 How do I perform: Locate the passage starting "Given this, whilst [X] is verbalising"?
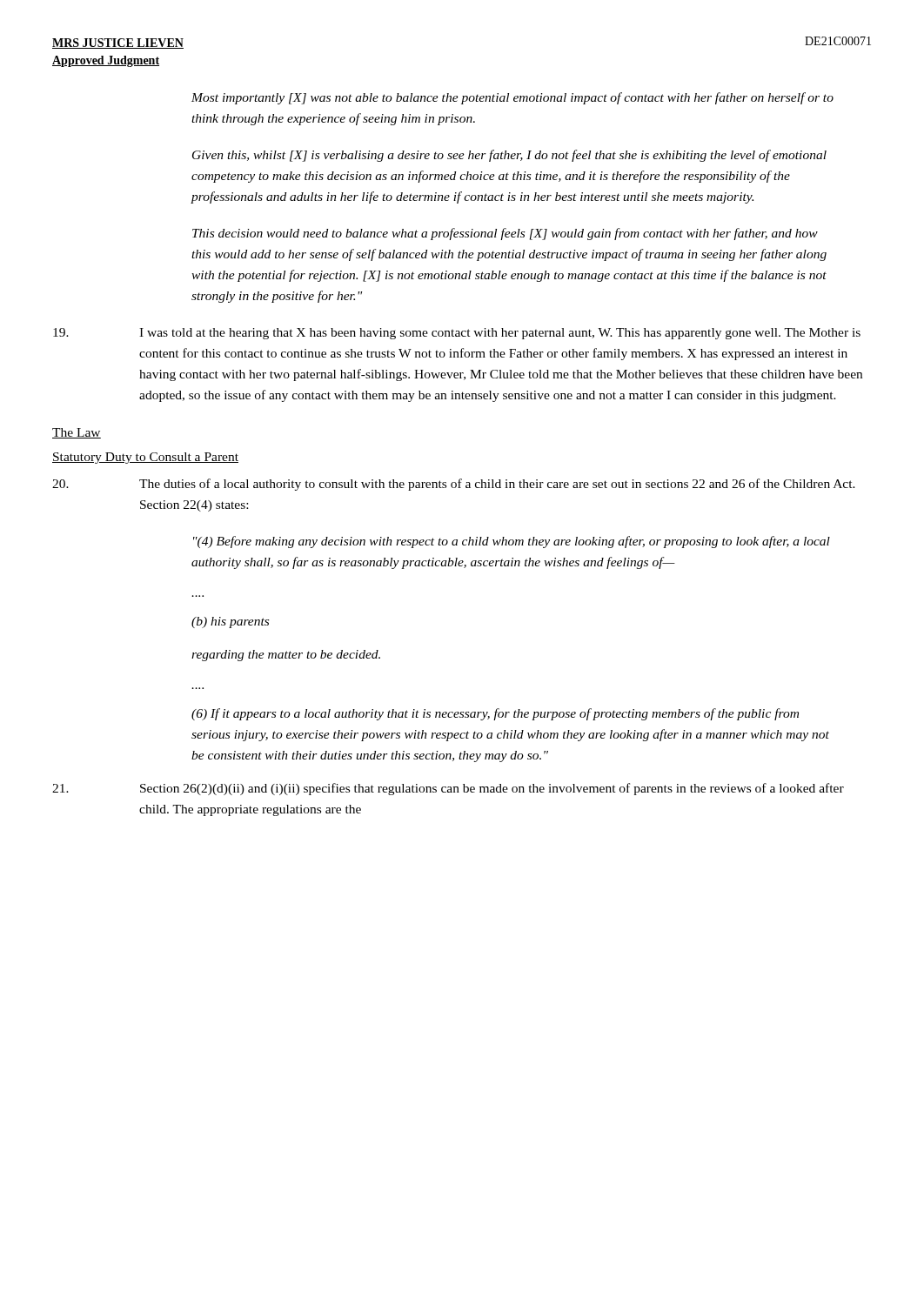(509, 175)
